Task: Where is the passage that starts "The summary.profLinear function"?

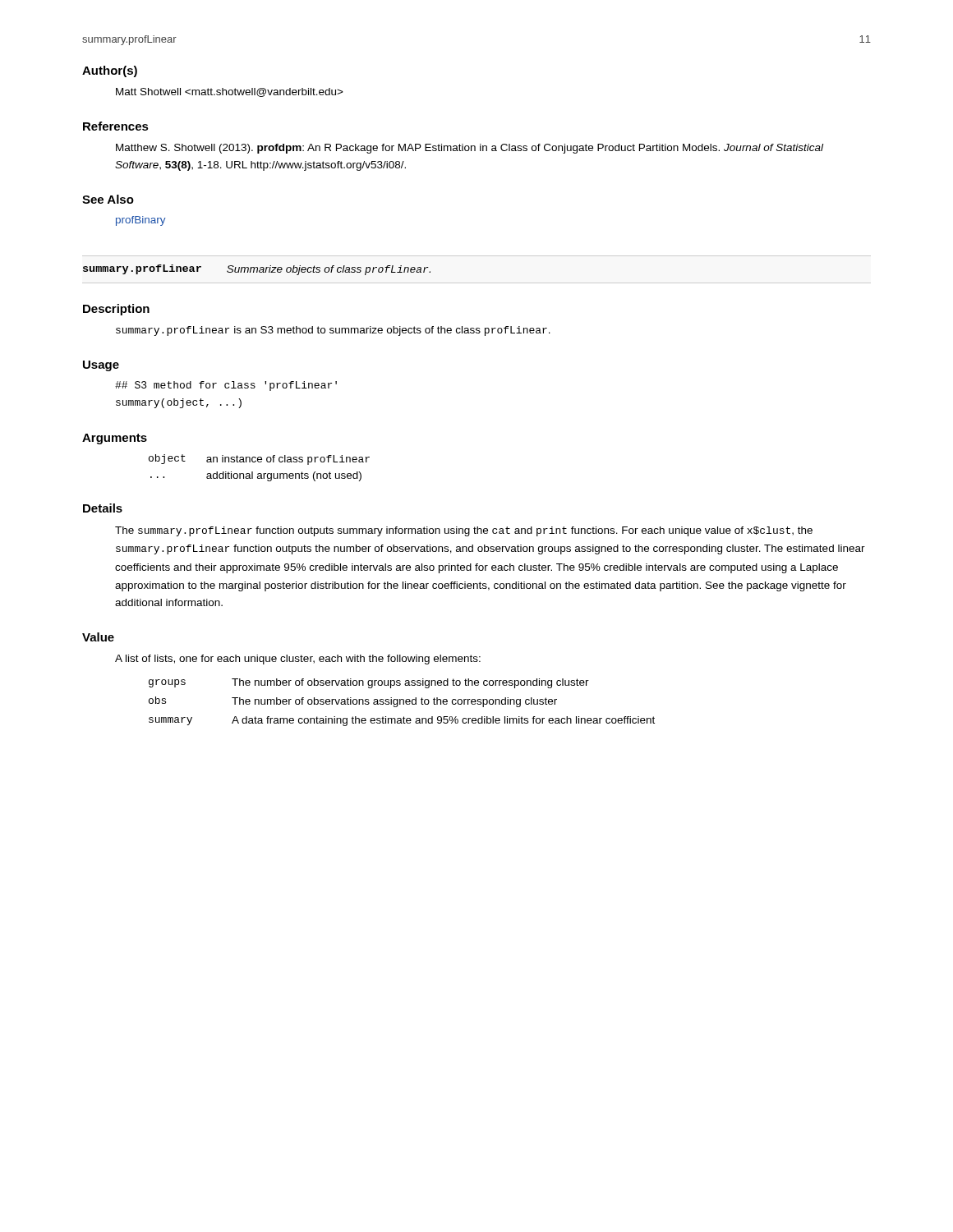Action: tap(490, 566)
